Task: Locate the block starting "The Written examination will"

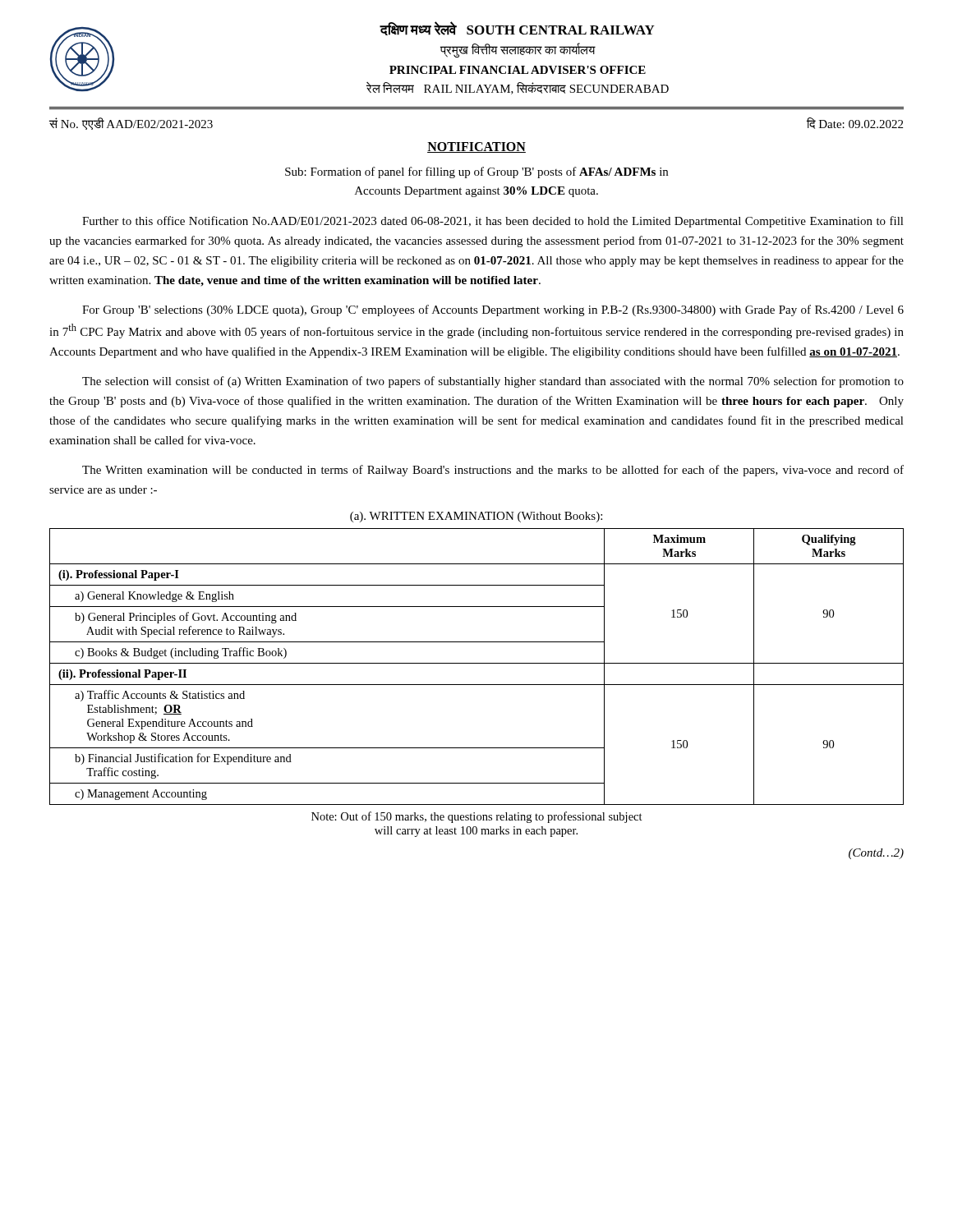Action: (476, 480)
